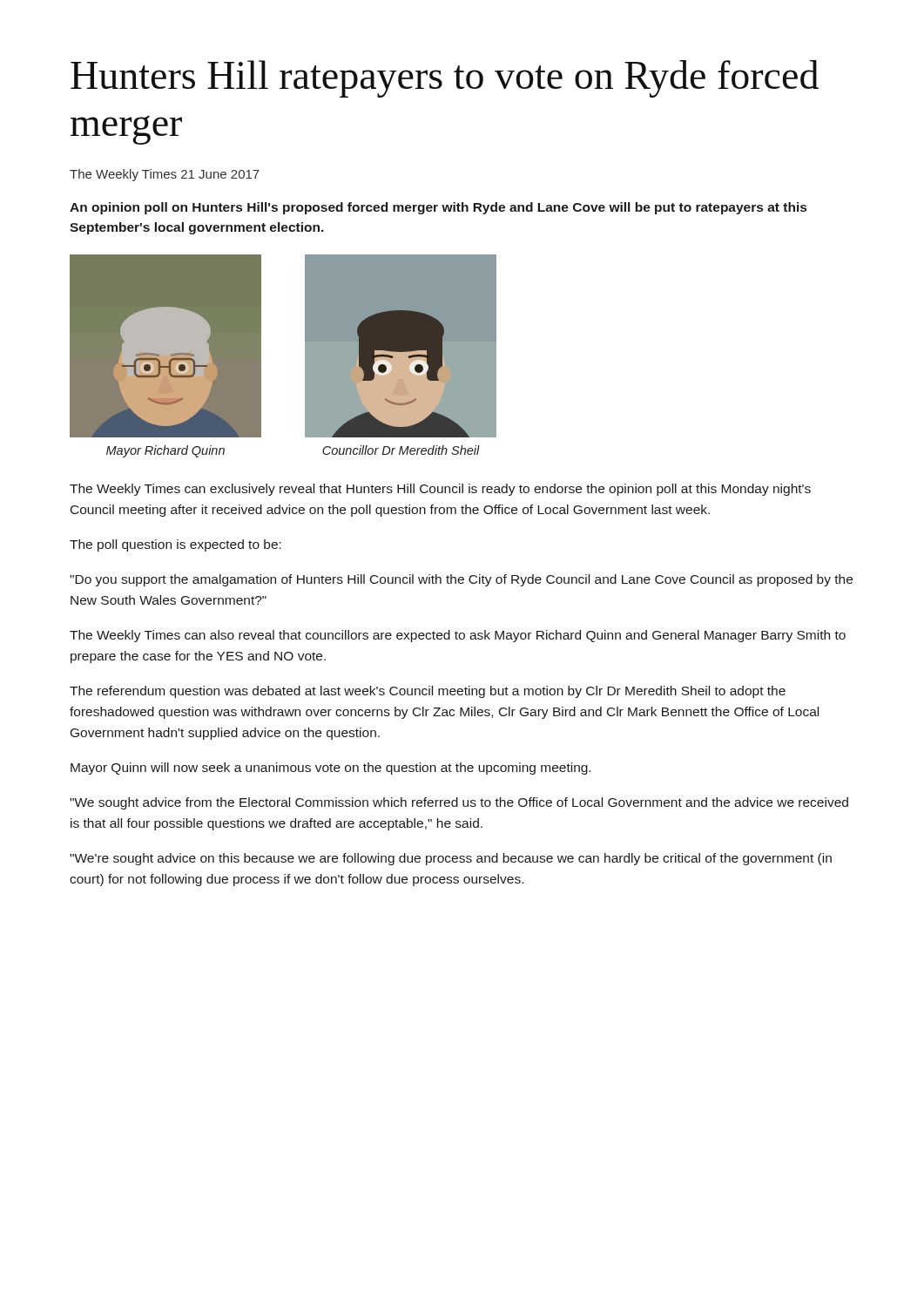
Task: Find the text block that says "The referendum question was debated at last week's"
Action: click(x=445, y=712)
